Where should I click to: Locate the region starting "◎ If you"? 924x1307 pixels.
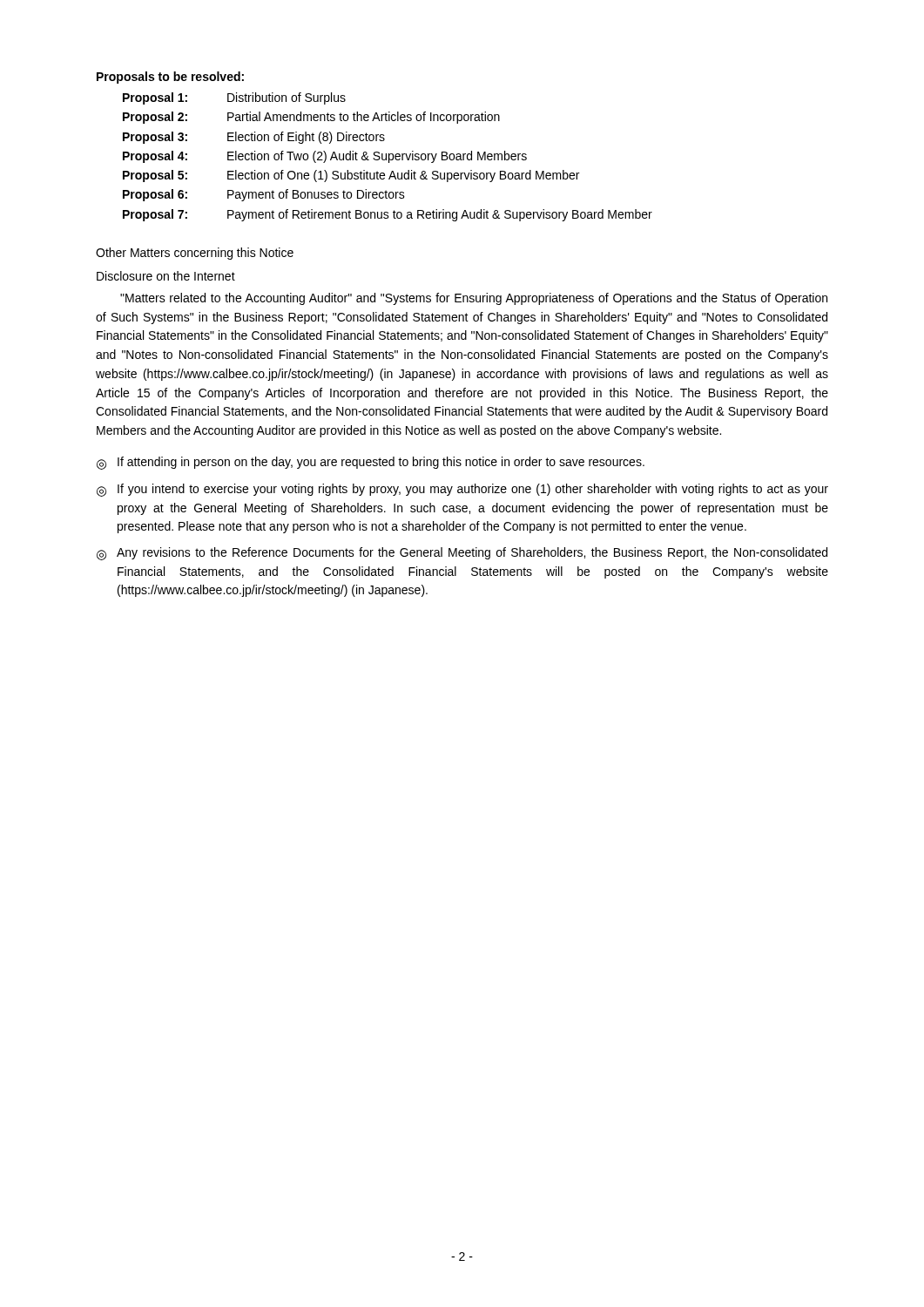point(462,508)
